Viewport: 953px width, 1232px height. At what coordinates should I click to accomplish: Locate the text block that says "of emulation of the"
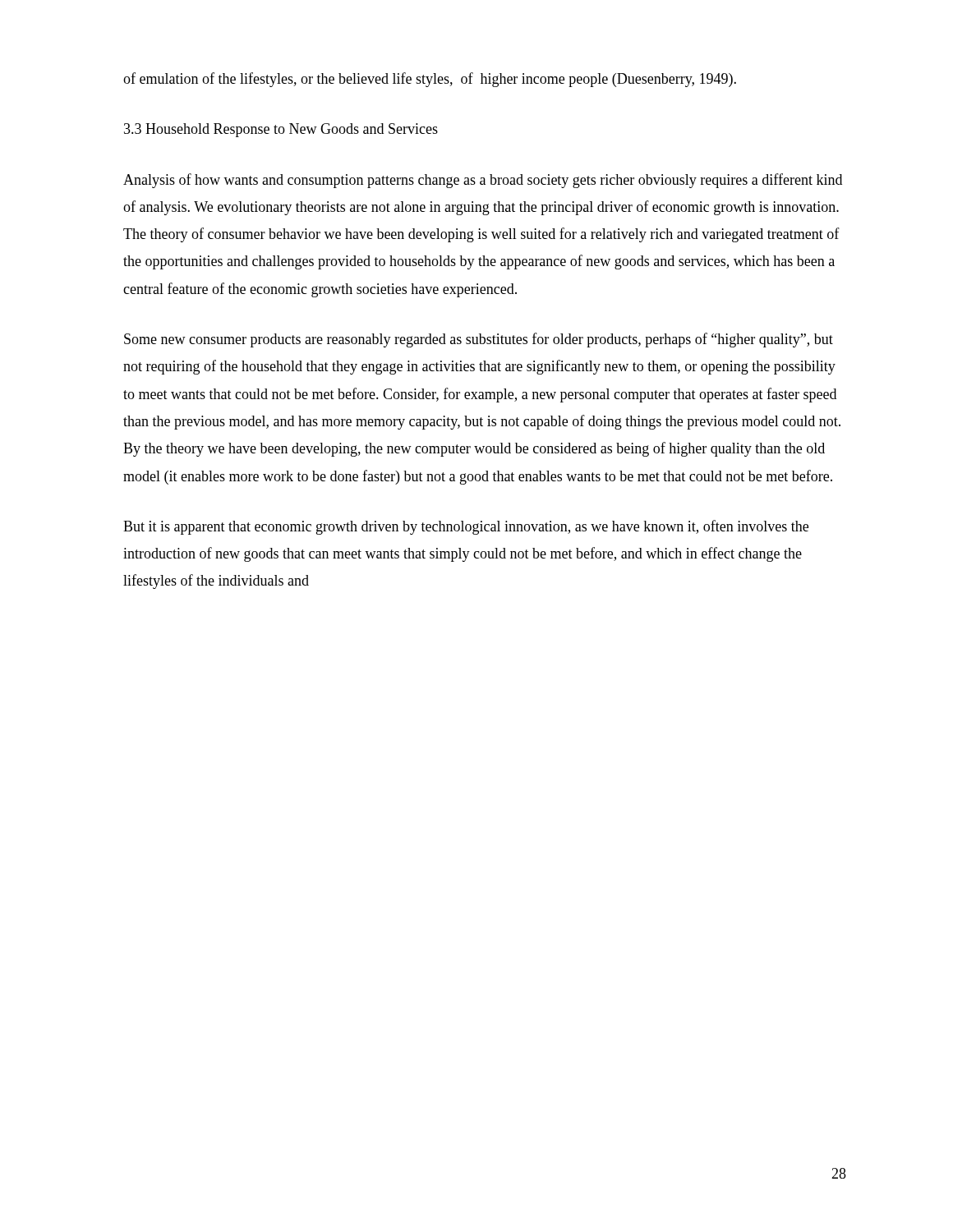430,79
